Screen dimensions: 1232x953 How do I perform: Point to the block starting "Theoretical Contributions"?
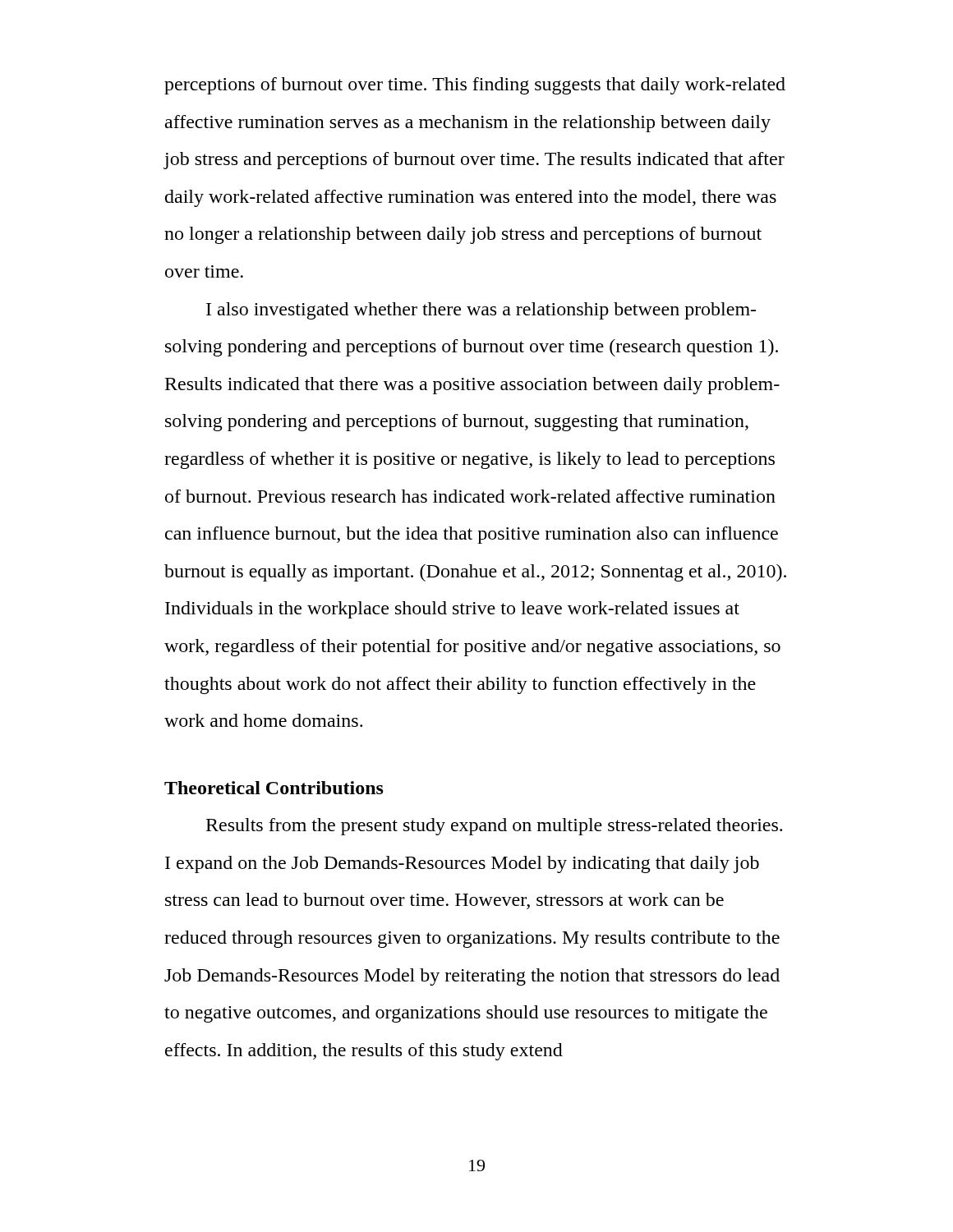pos(274,787)
